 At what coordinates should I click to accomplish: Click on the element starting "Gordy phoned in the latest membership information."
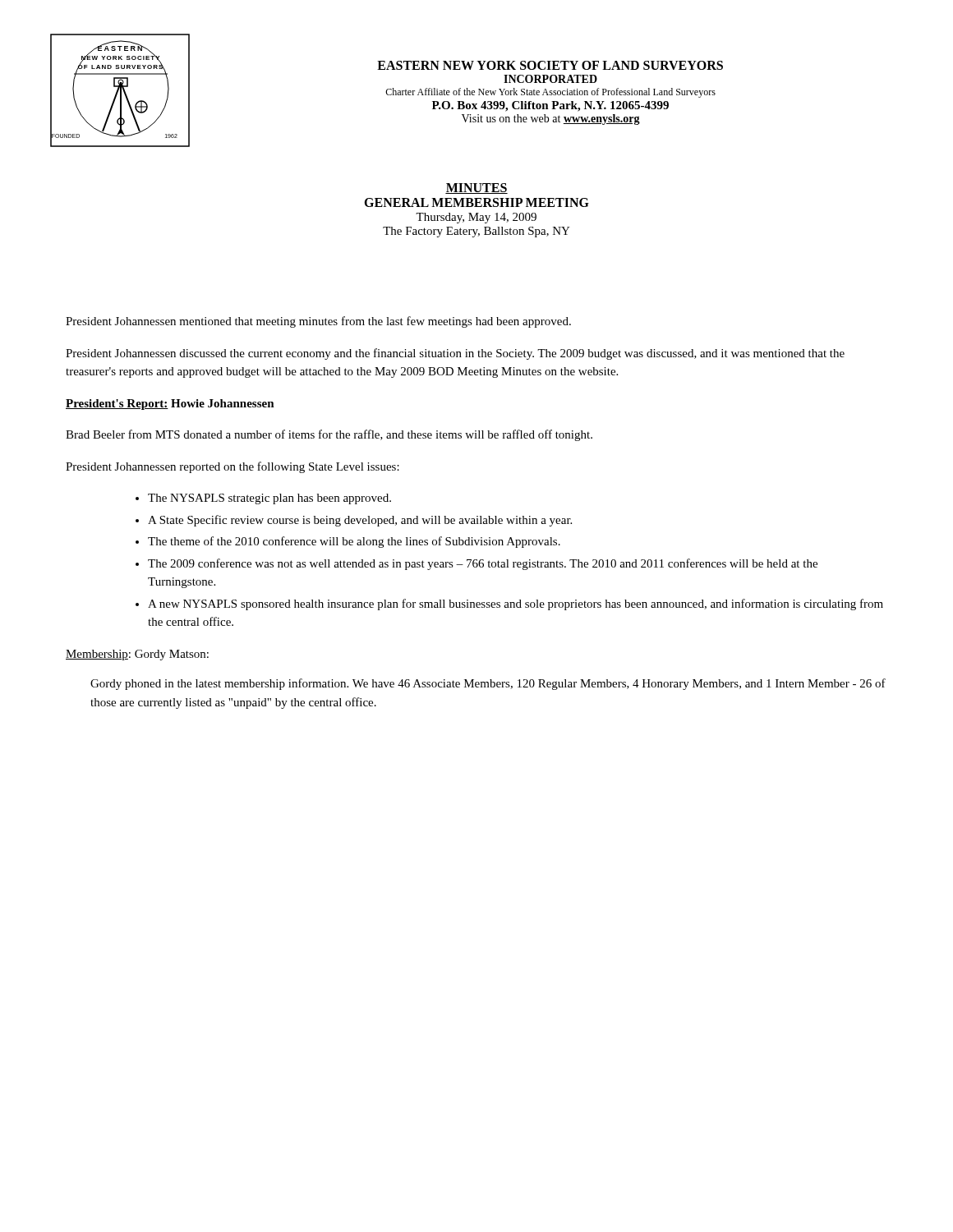489,693
